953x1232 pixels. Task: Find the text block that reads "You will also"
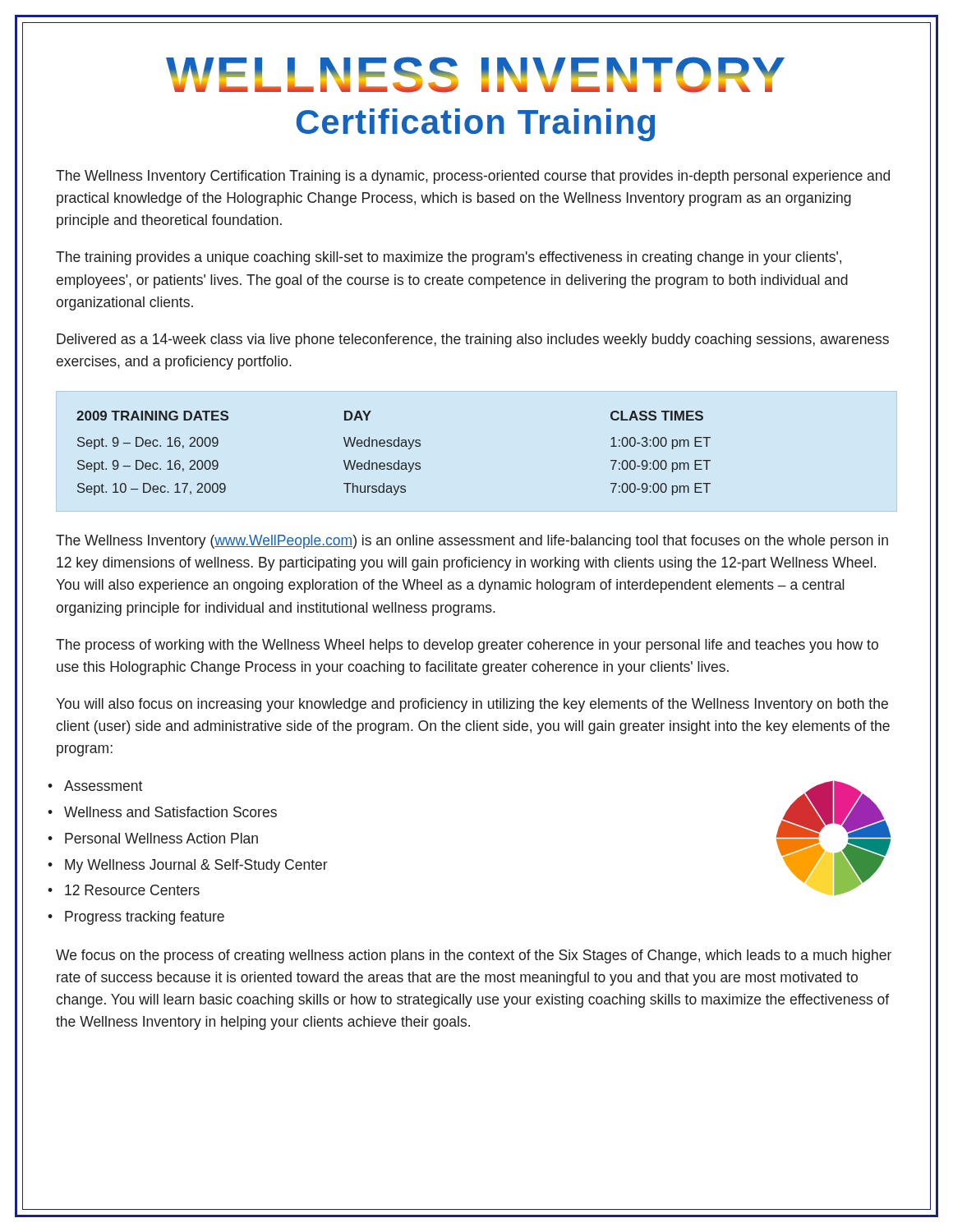[473, 726]
